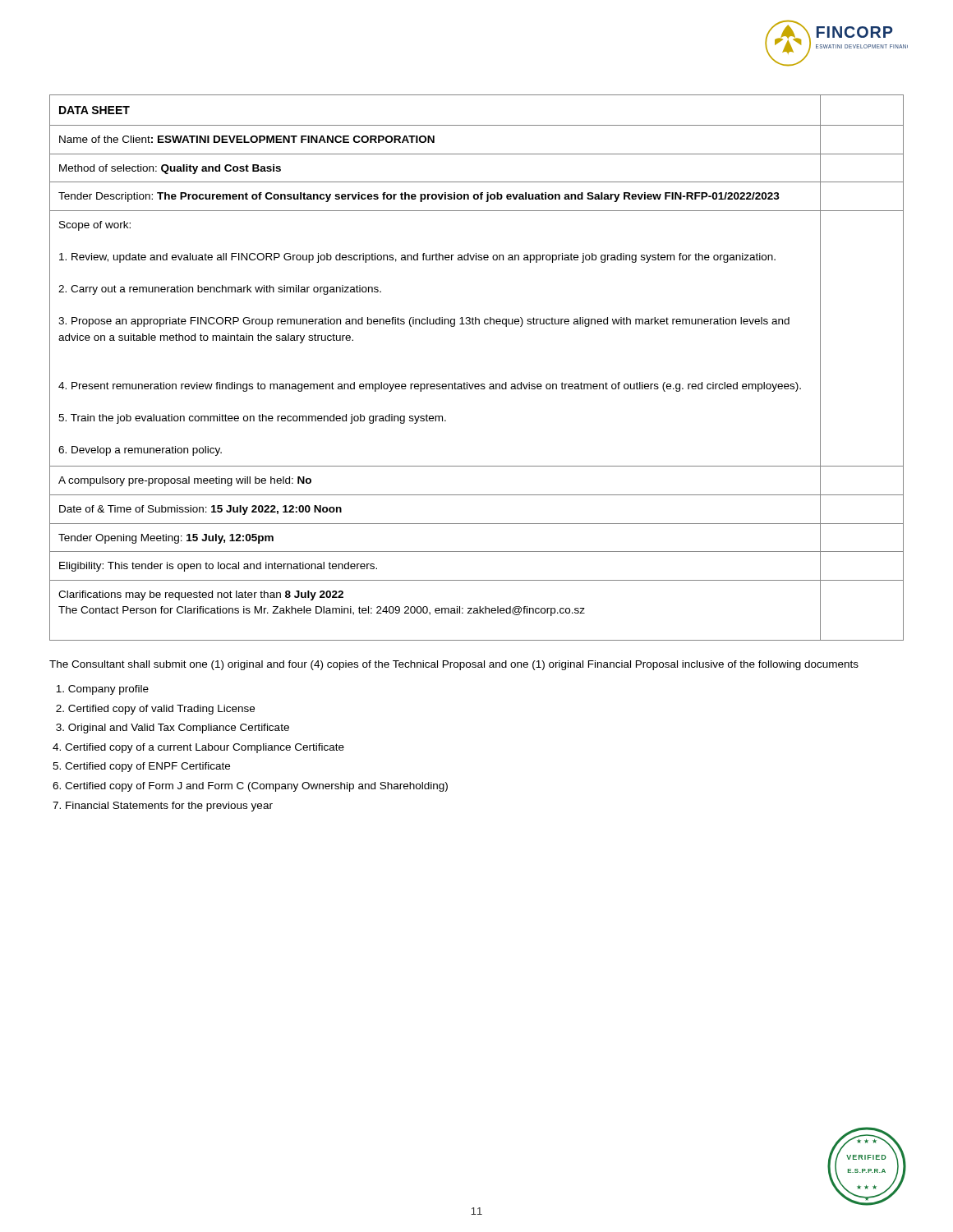Image resolution: width=953 pixels, height=1232 pixels.
Task: Click on the list item that says "2. Certified copy of valid Trading License"
Action: 154,708
